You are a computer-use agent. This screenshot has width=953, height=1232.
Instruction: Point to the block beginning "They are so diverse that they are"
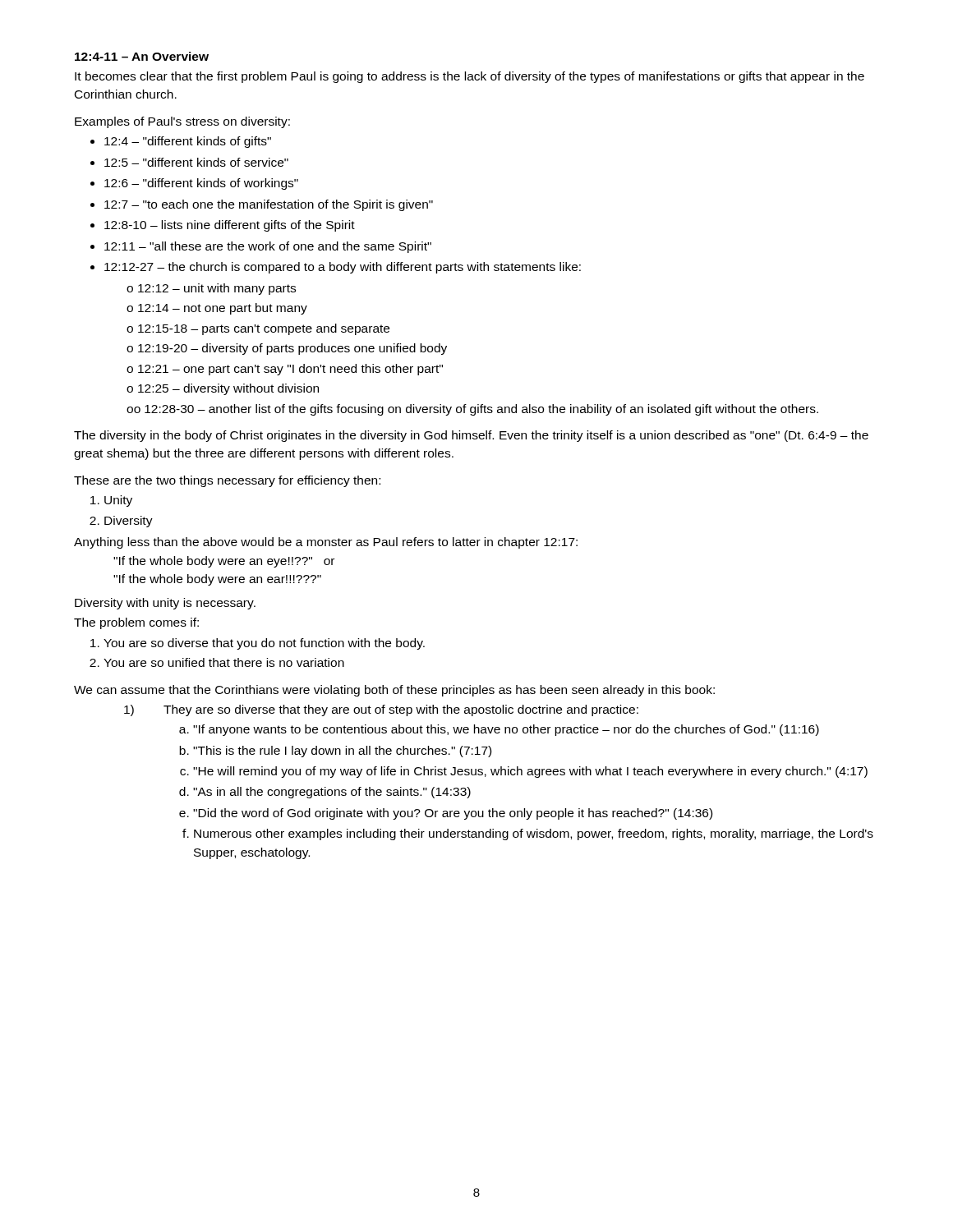click(401, 709)
